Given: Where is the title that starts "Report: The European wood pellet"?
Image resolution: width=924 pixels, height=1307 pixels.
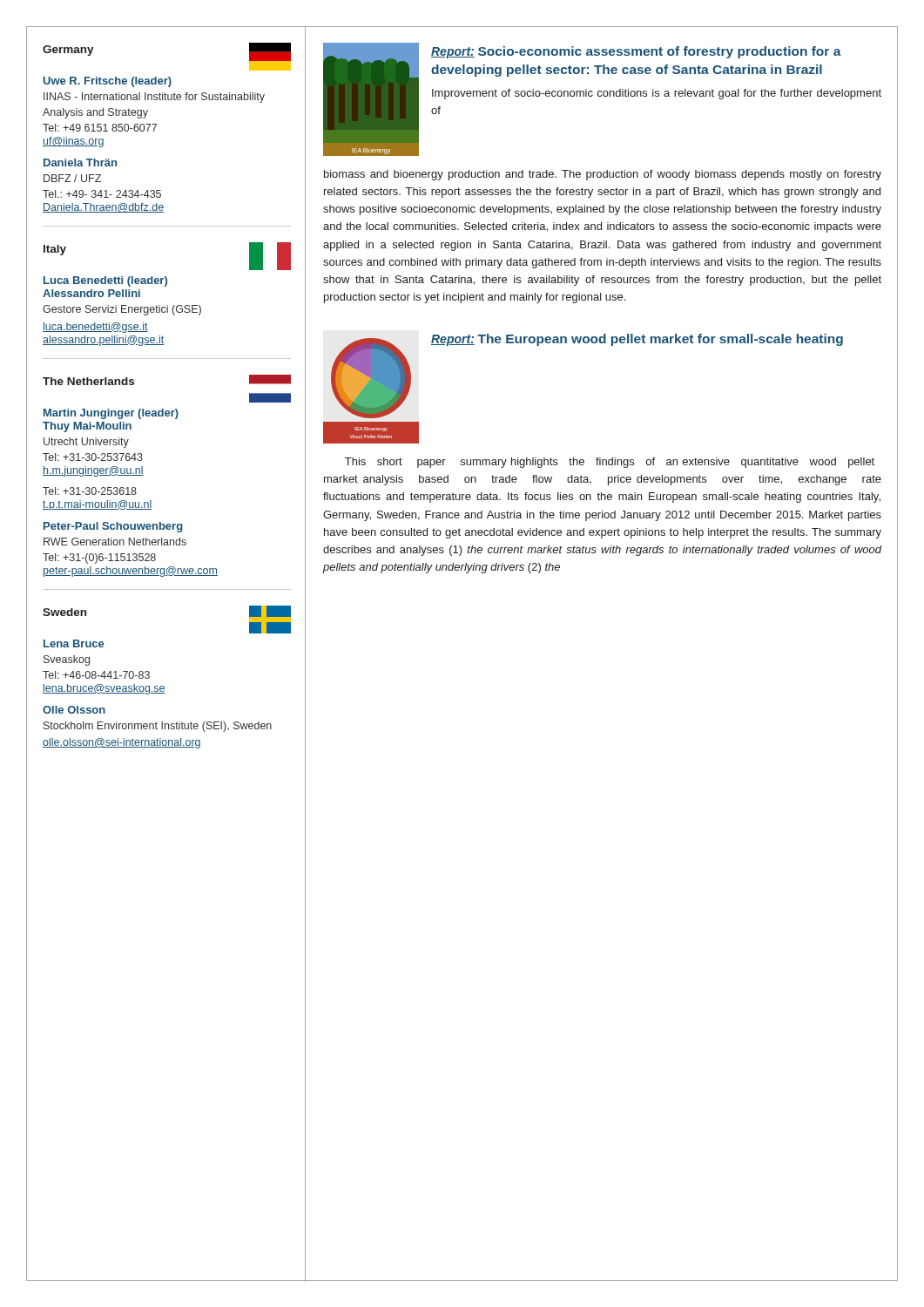Looking at the screenshot, I should 637,339.
